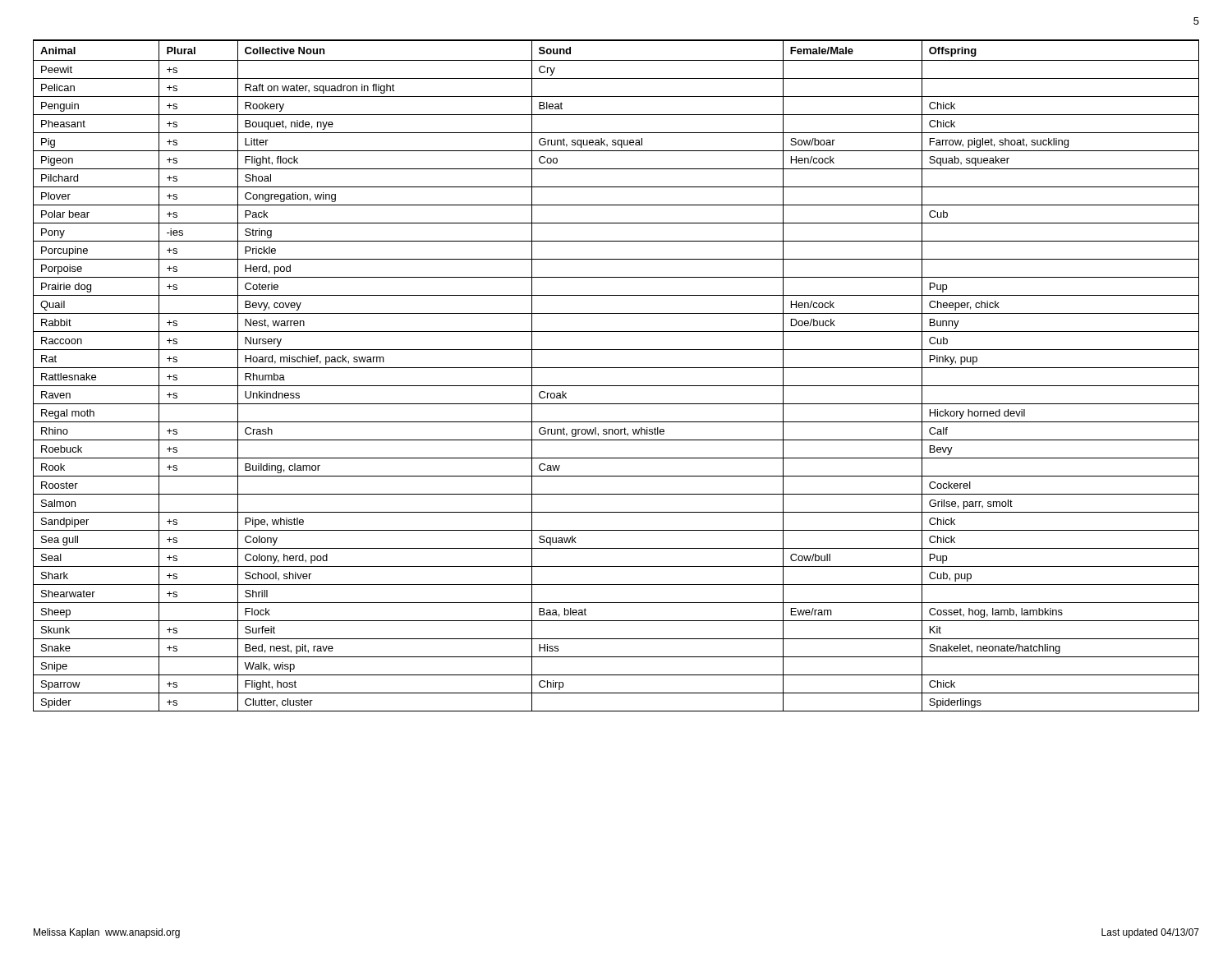Locate the table with the text "Polar bear"
The height and width of the screenshot is (953, 1232).
[x=616, y=375]
